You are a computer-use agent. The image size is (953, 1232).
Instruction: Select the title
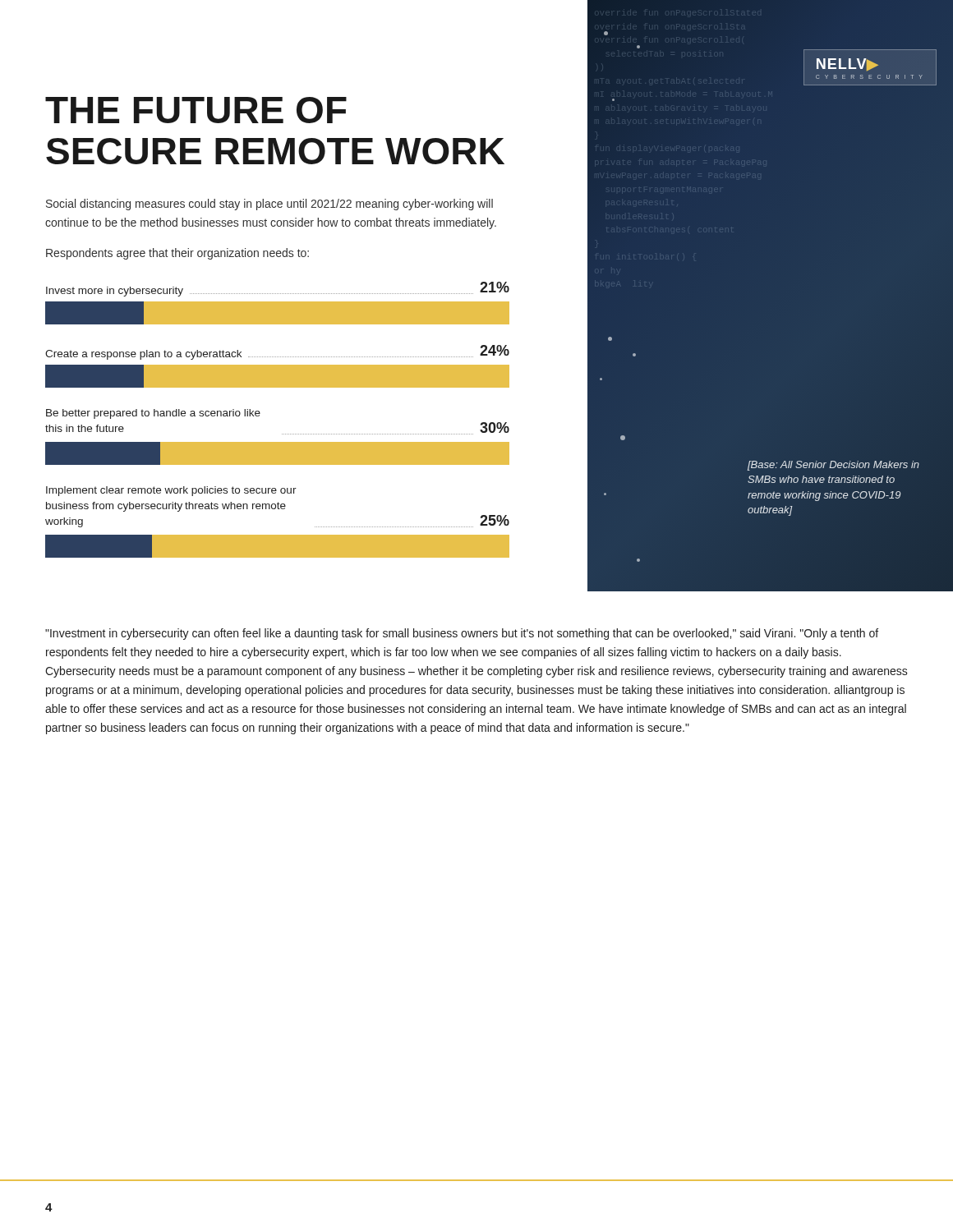pos(275,131)
